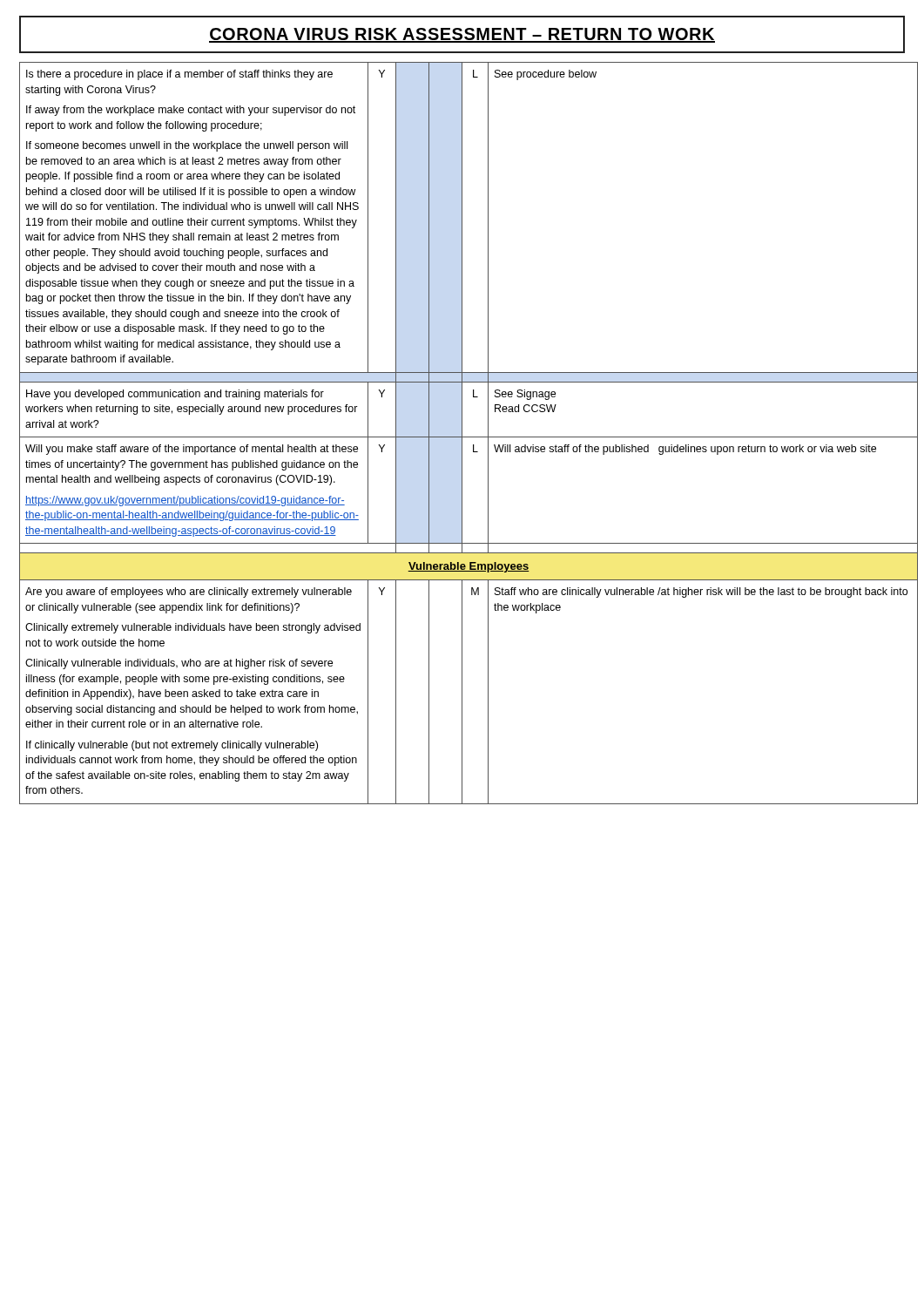Viewport: 924px width, 1307px height.
Task: Click on the title that reads "CORONA VIRUS RISK ASSESSMENT – RETURN TO WORK"
Action: [x=462, y=34]
